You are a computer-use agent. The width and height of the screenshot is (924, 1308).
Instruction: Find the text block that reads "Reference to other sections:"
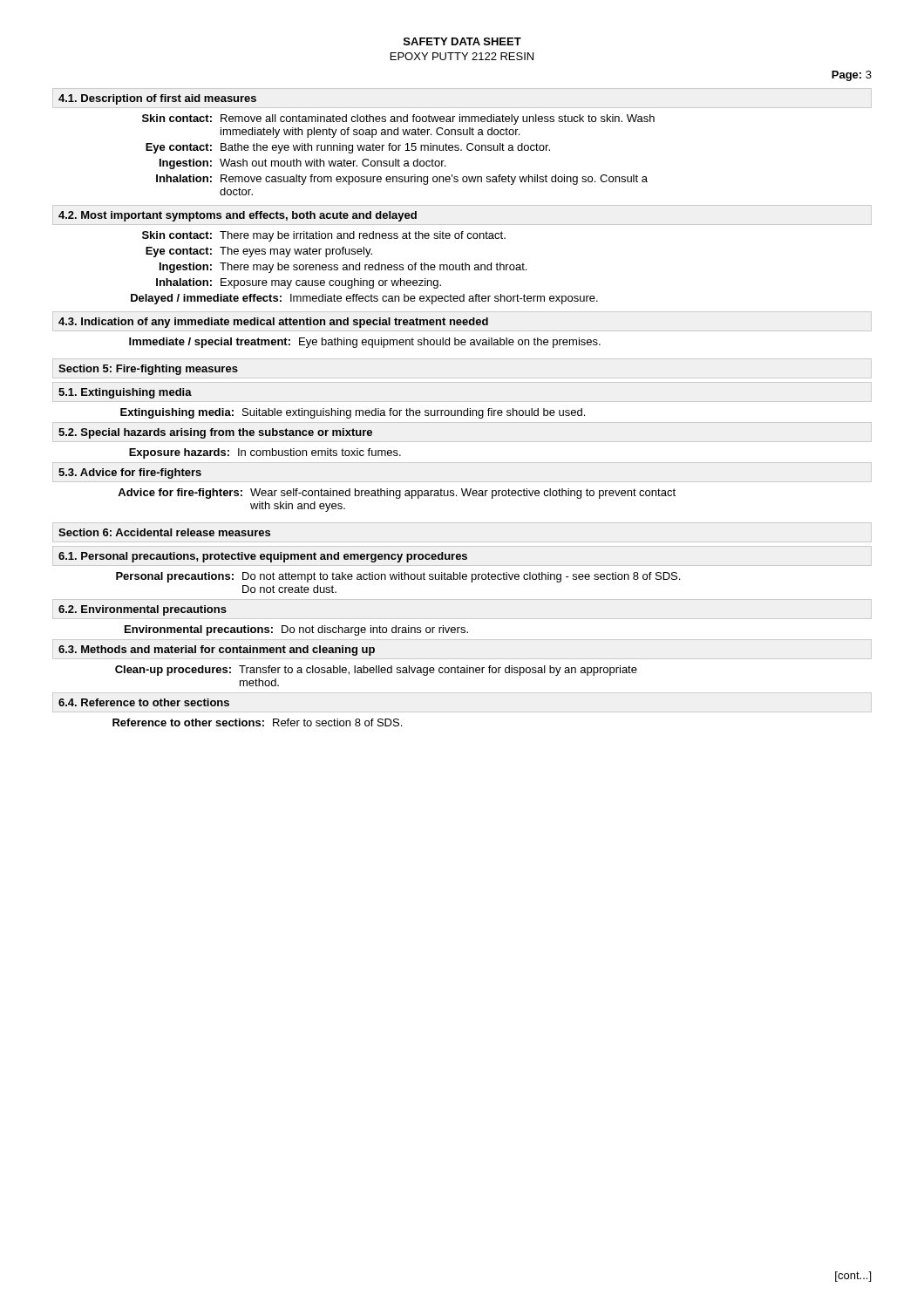click(x=462, y=722)
